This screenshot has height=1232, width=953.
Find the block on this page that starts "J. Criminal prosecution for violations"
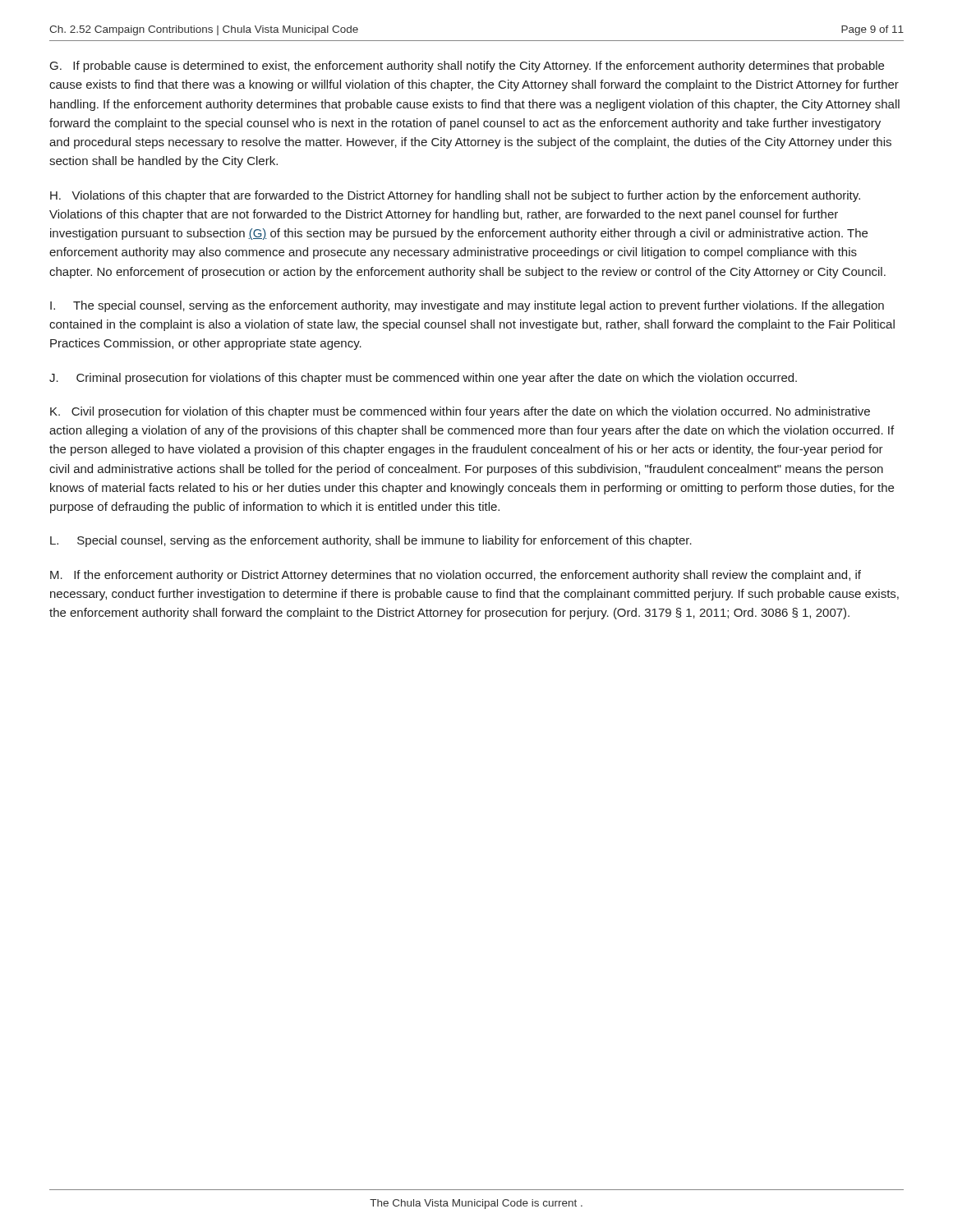pyautogui.click(x=424, y=377)
